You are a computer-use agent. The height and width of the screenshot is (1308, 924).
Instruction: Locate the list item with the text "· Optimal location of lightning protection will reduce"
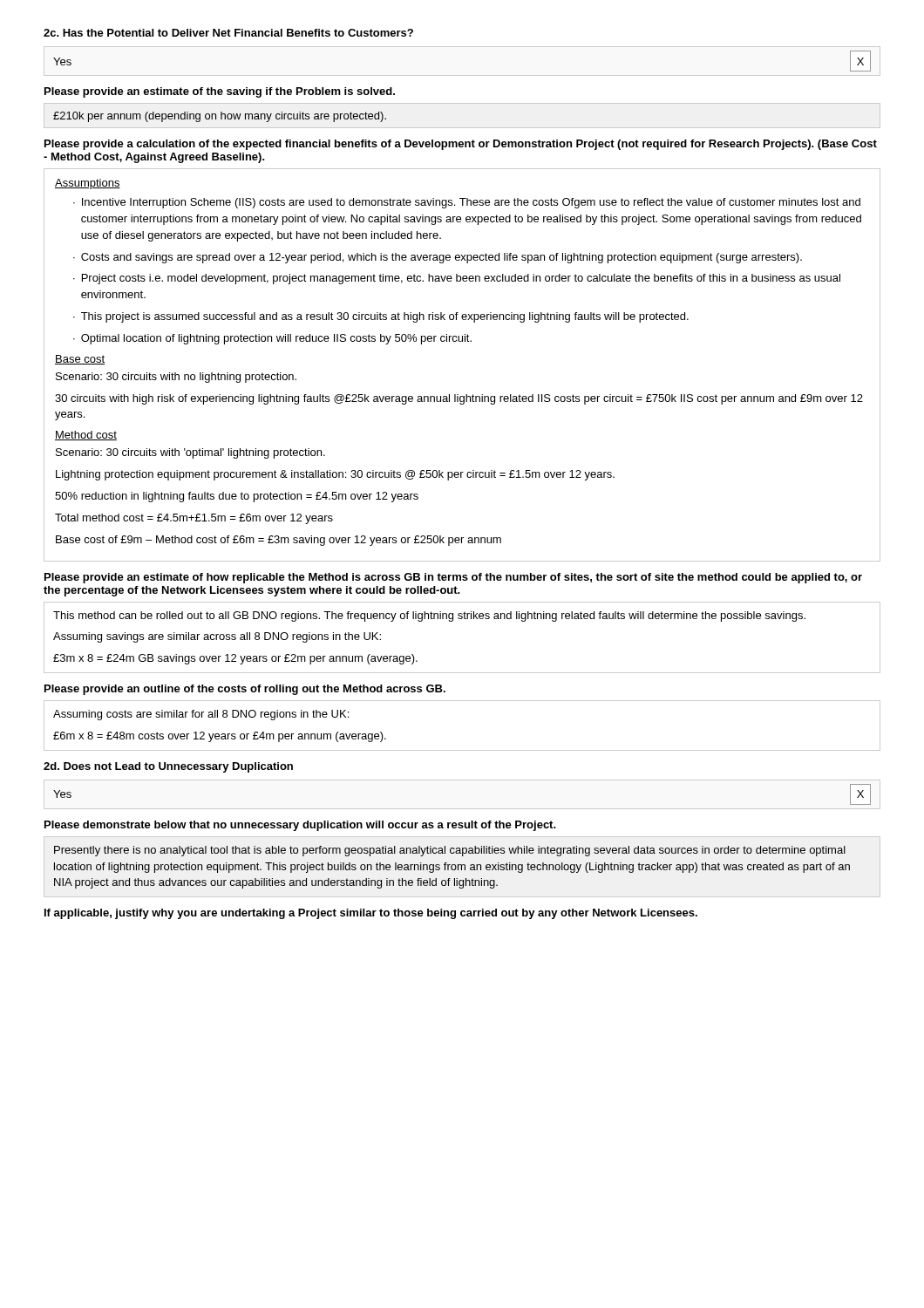[272, 339]
